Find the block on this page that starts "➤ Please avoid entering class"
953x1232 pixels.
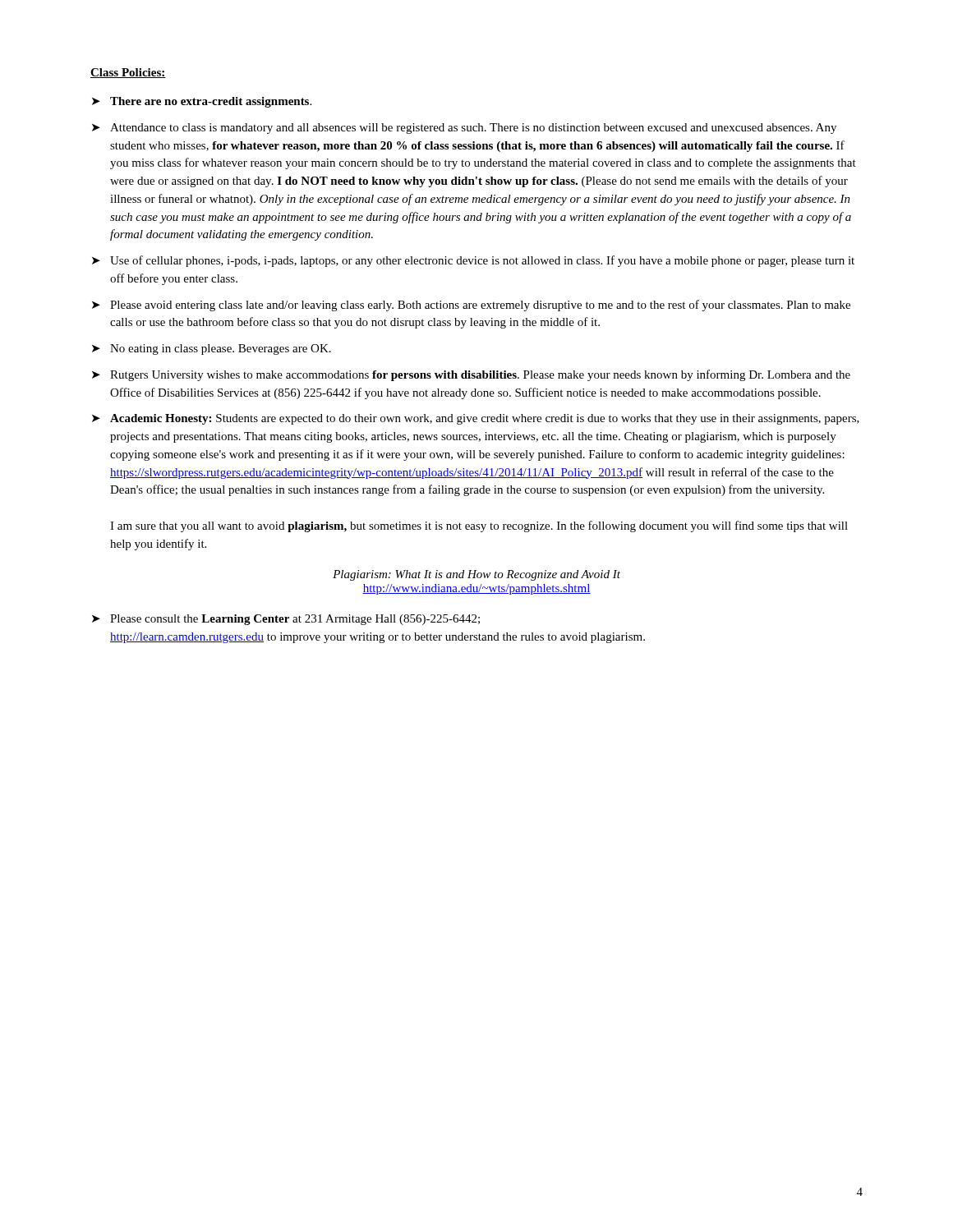476,314
